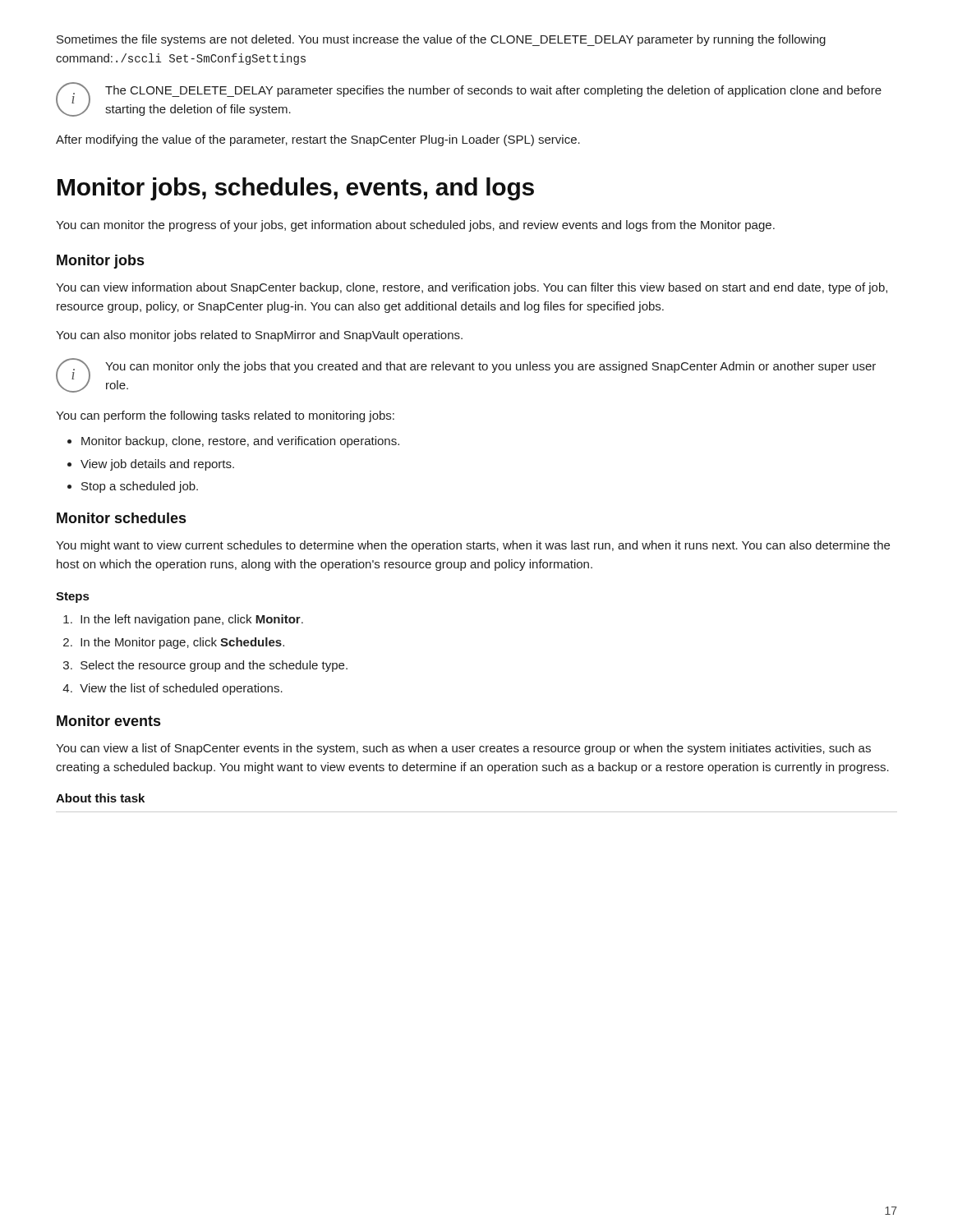The height and width of the screenshot is (1232, 953).
Task: Locate the text block starting "Monitor events"
Action: click(x=108, y=721)
